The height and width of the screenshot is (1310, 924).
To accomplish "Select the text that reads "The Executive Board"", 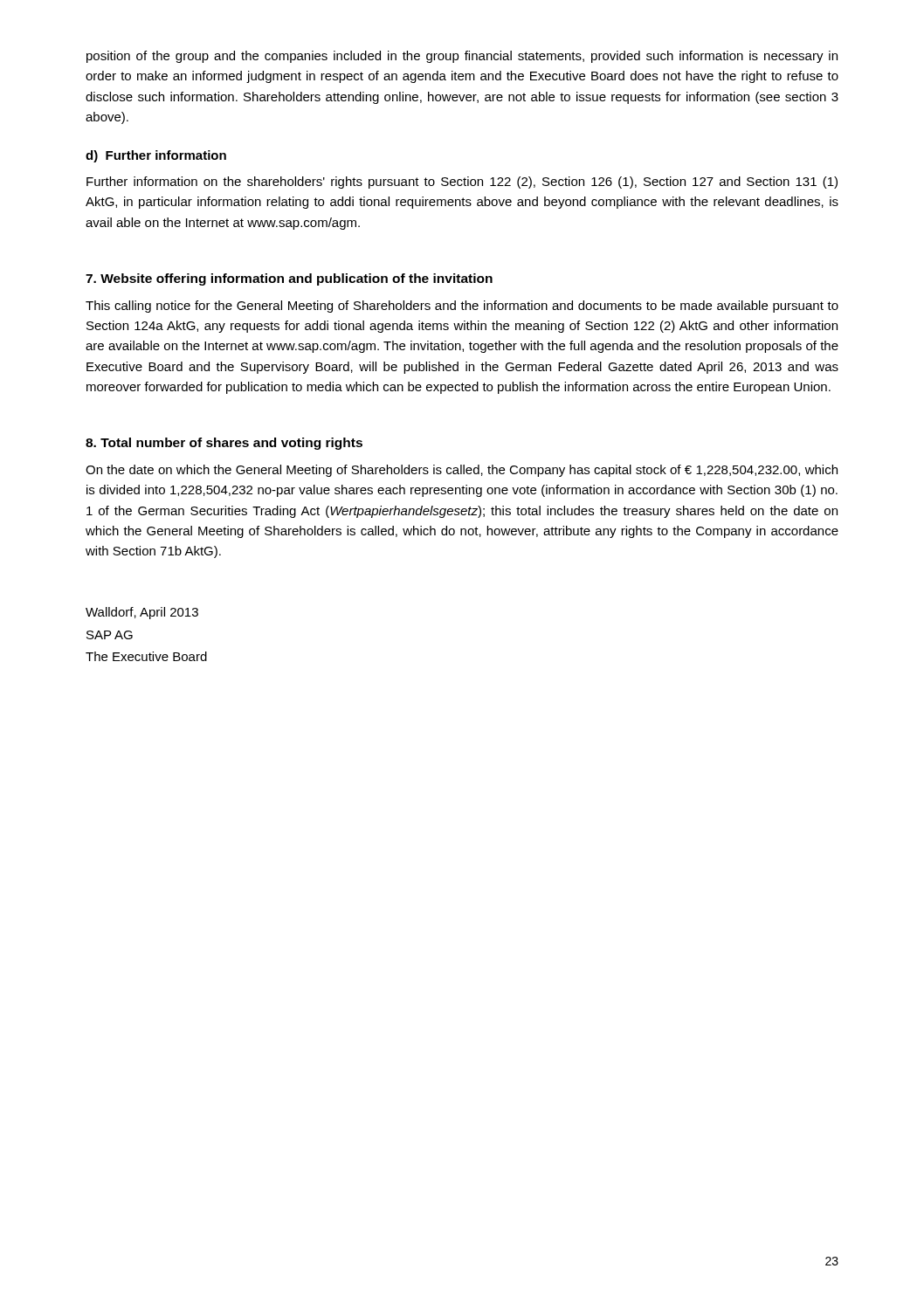I will [x=146, y=657].
